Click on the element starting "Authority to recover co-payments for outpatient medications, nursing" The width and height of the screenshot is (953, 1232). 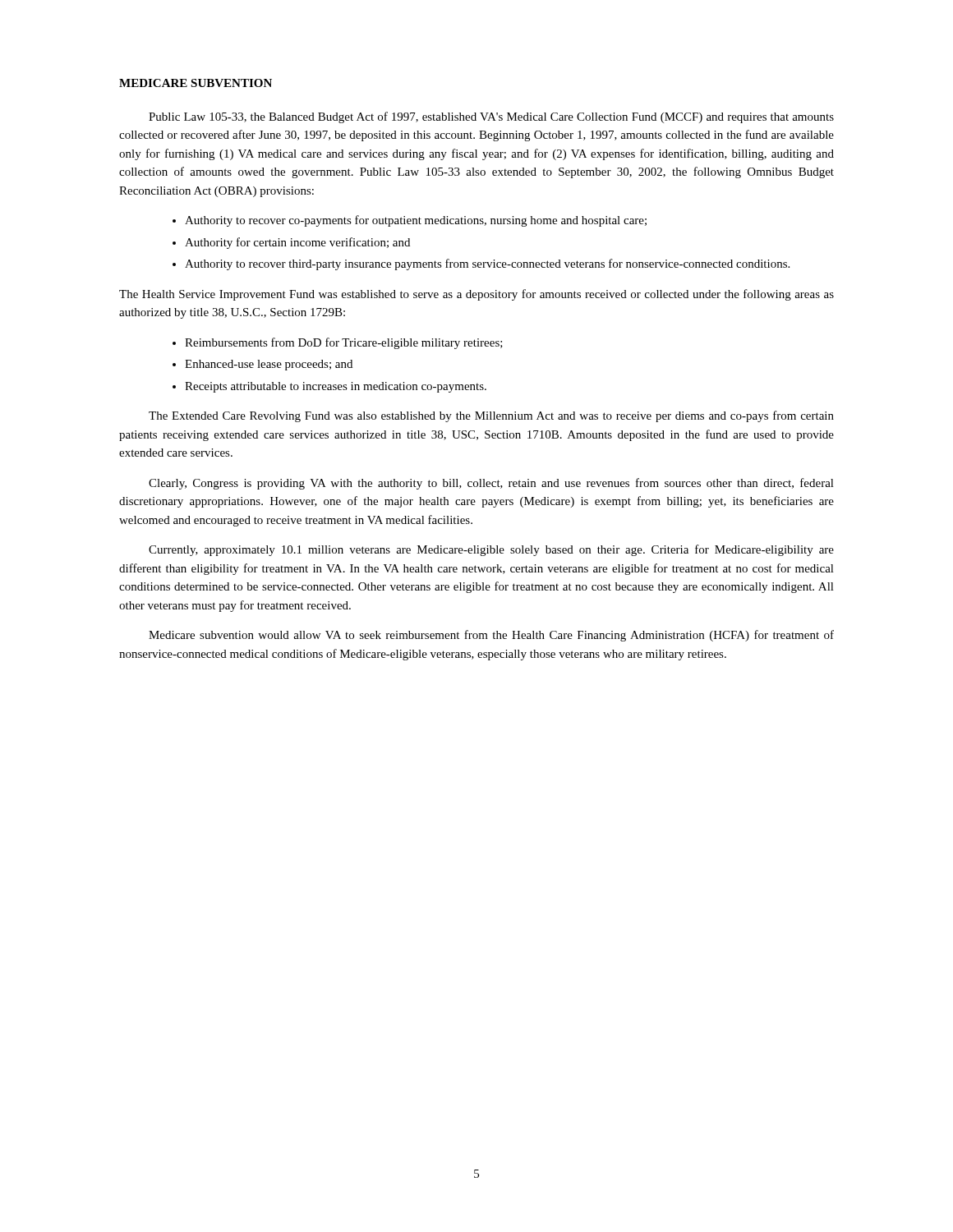[416, 220]
